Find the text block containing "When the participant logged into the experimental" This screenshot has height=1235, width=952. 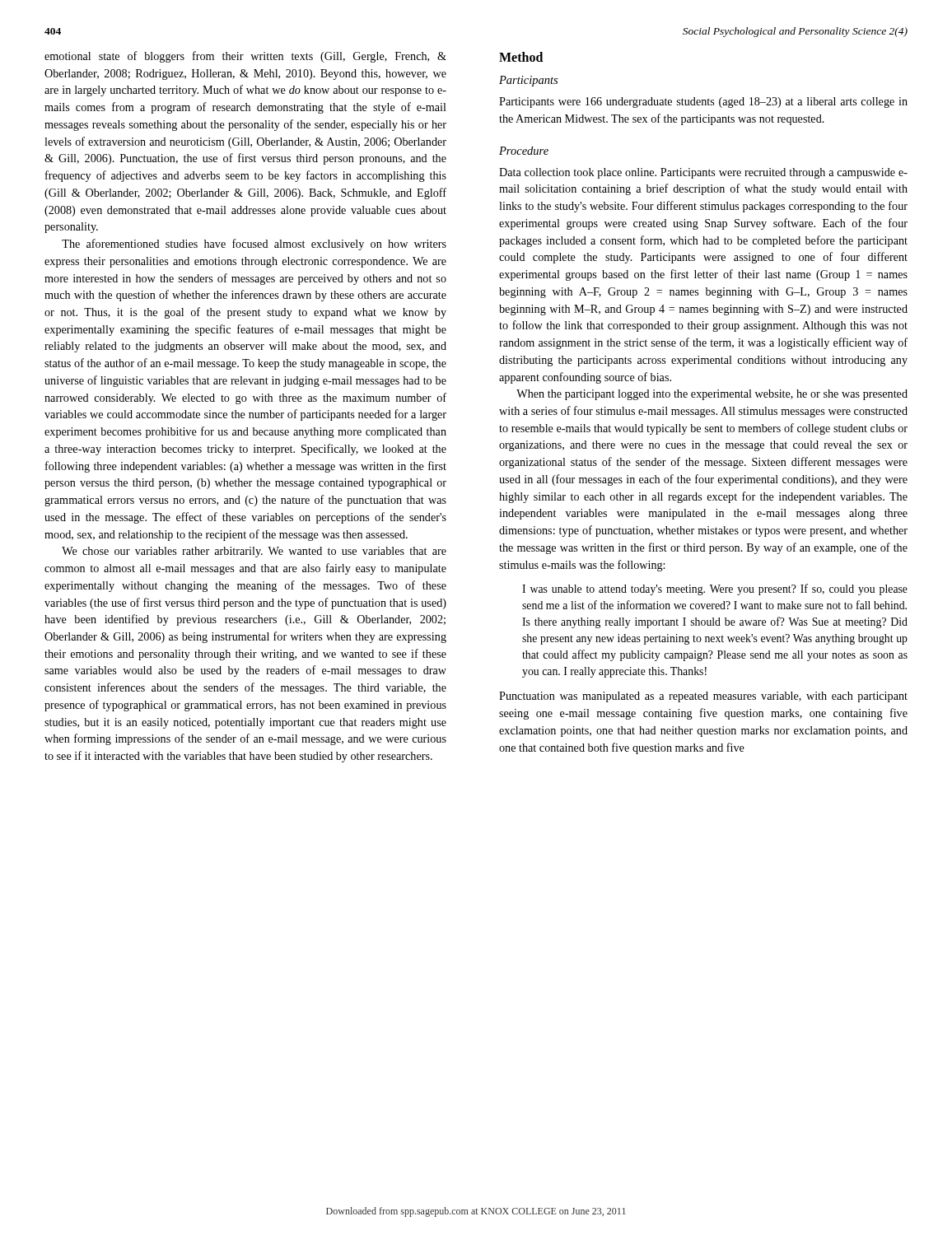point(703,479)
